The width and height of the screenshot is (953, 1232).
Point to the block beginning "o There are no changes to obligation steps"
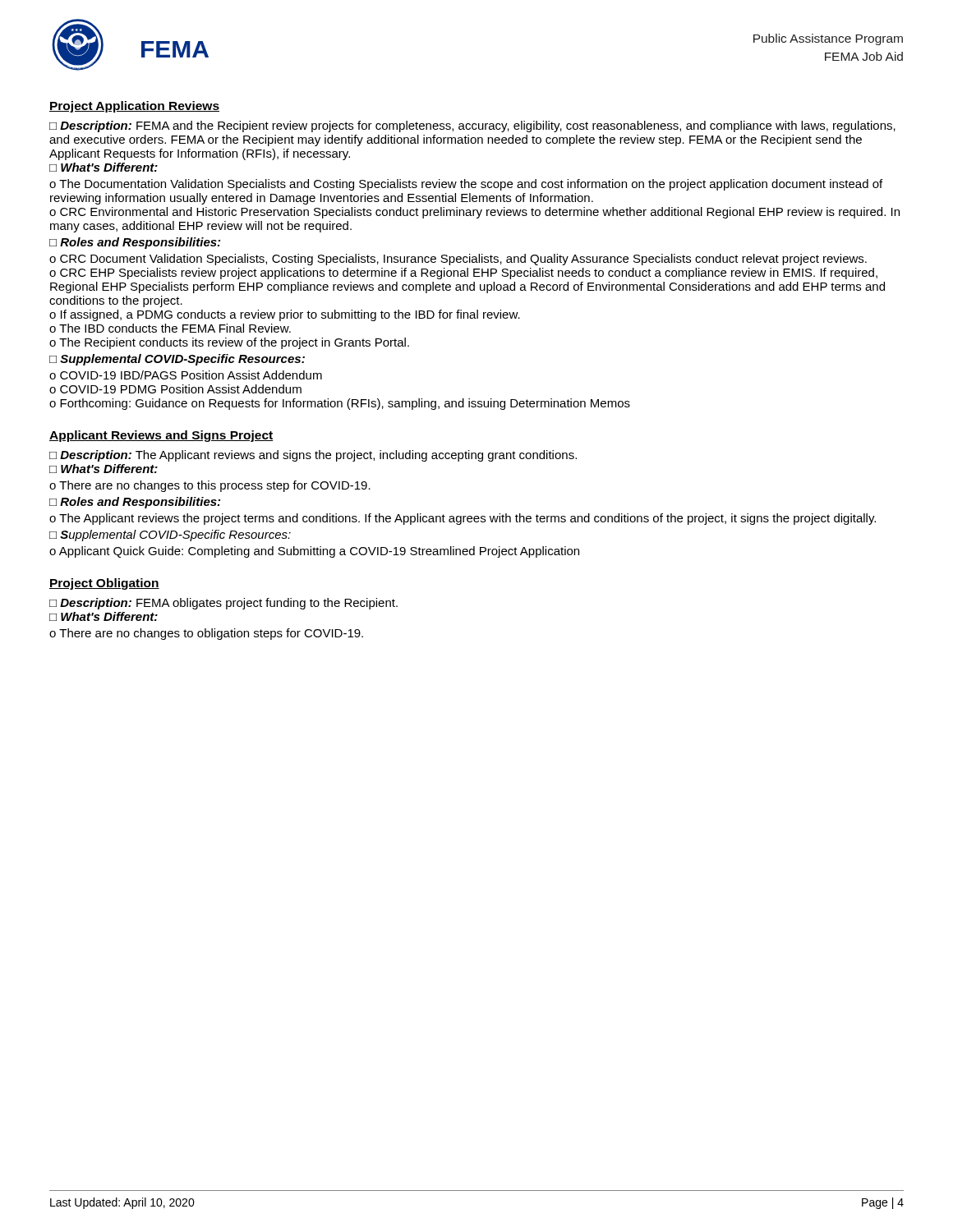tap(206, 634)
